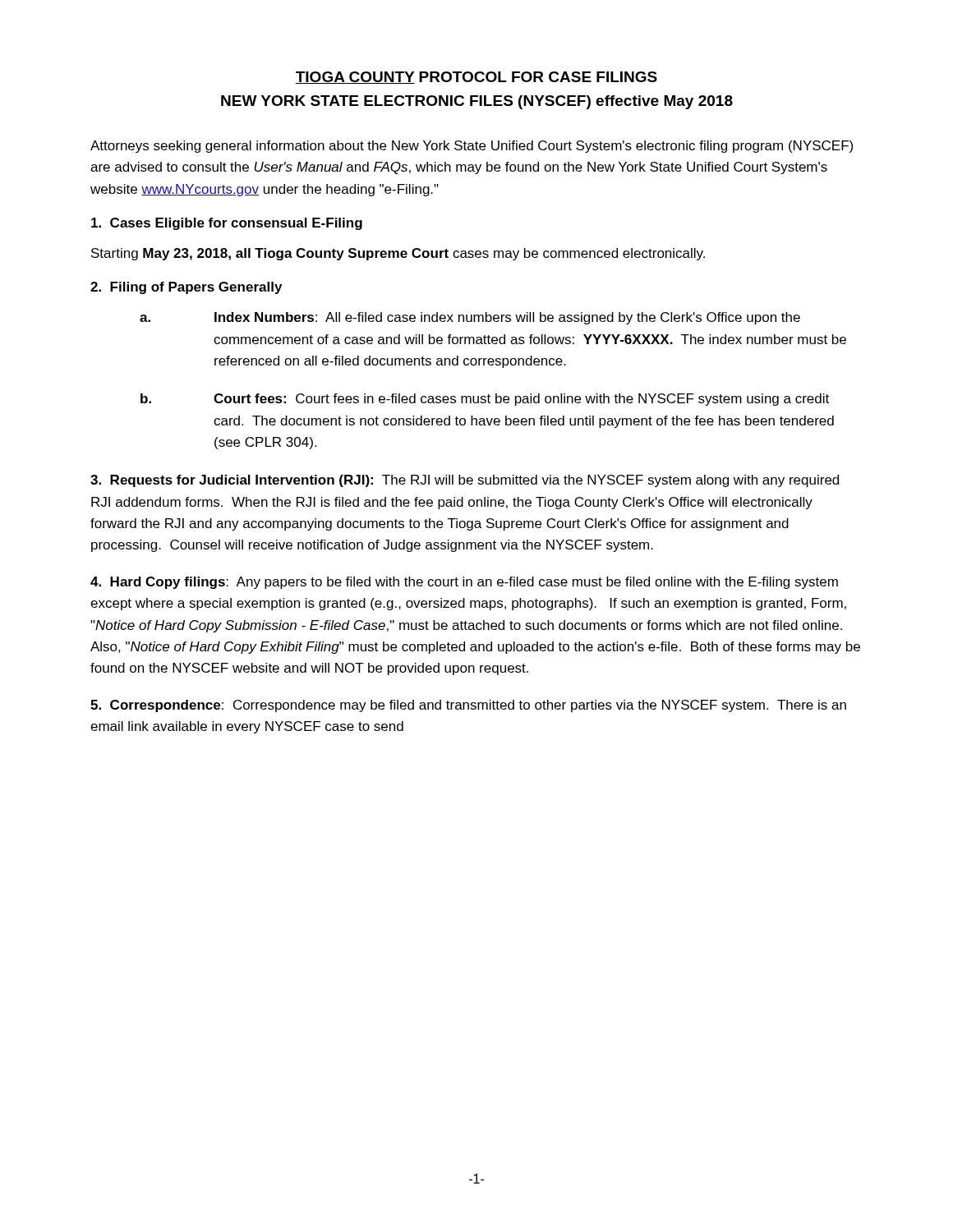Find the section header containing "1. Cases Eligible"
The width and height of the screenshot is (953, 1232).
227,223
